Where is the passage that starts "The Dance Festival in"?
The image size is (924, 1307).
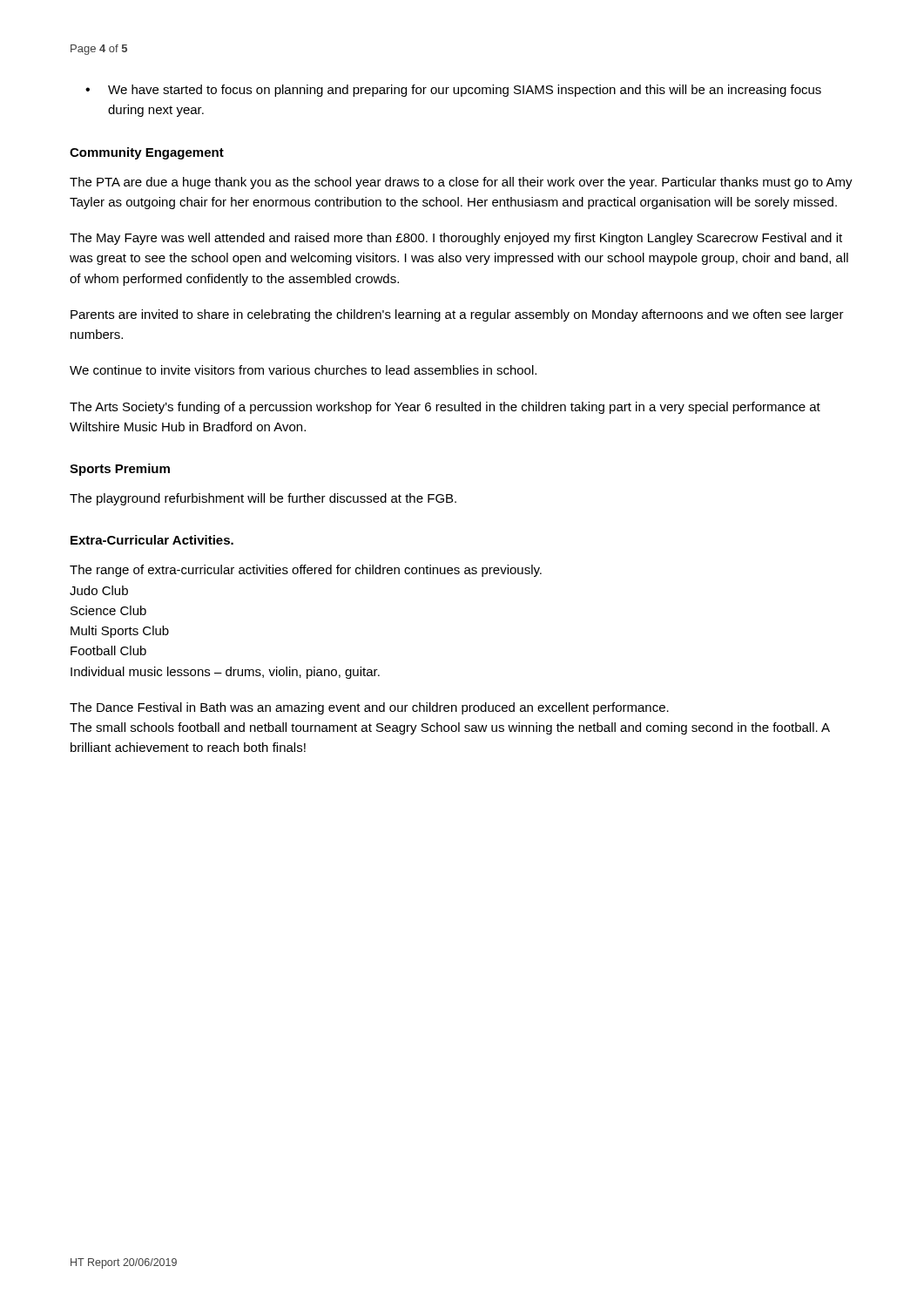pyautogui.click(x=449, y=727)
